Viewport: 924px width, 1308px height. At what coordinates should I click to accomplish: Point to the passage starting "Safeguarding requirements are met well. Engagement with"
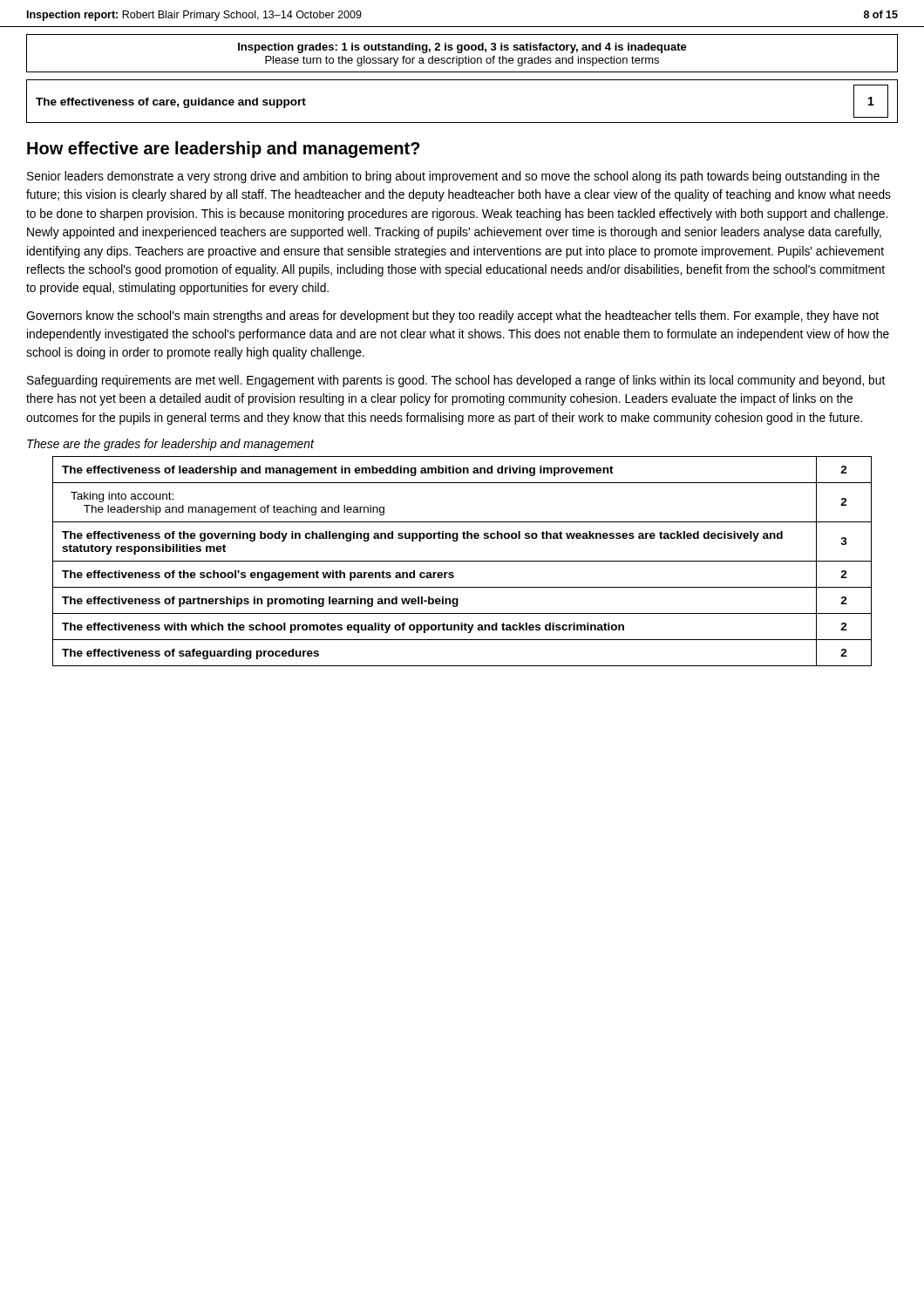pyautogui.click(x=456, y=399)
